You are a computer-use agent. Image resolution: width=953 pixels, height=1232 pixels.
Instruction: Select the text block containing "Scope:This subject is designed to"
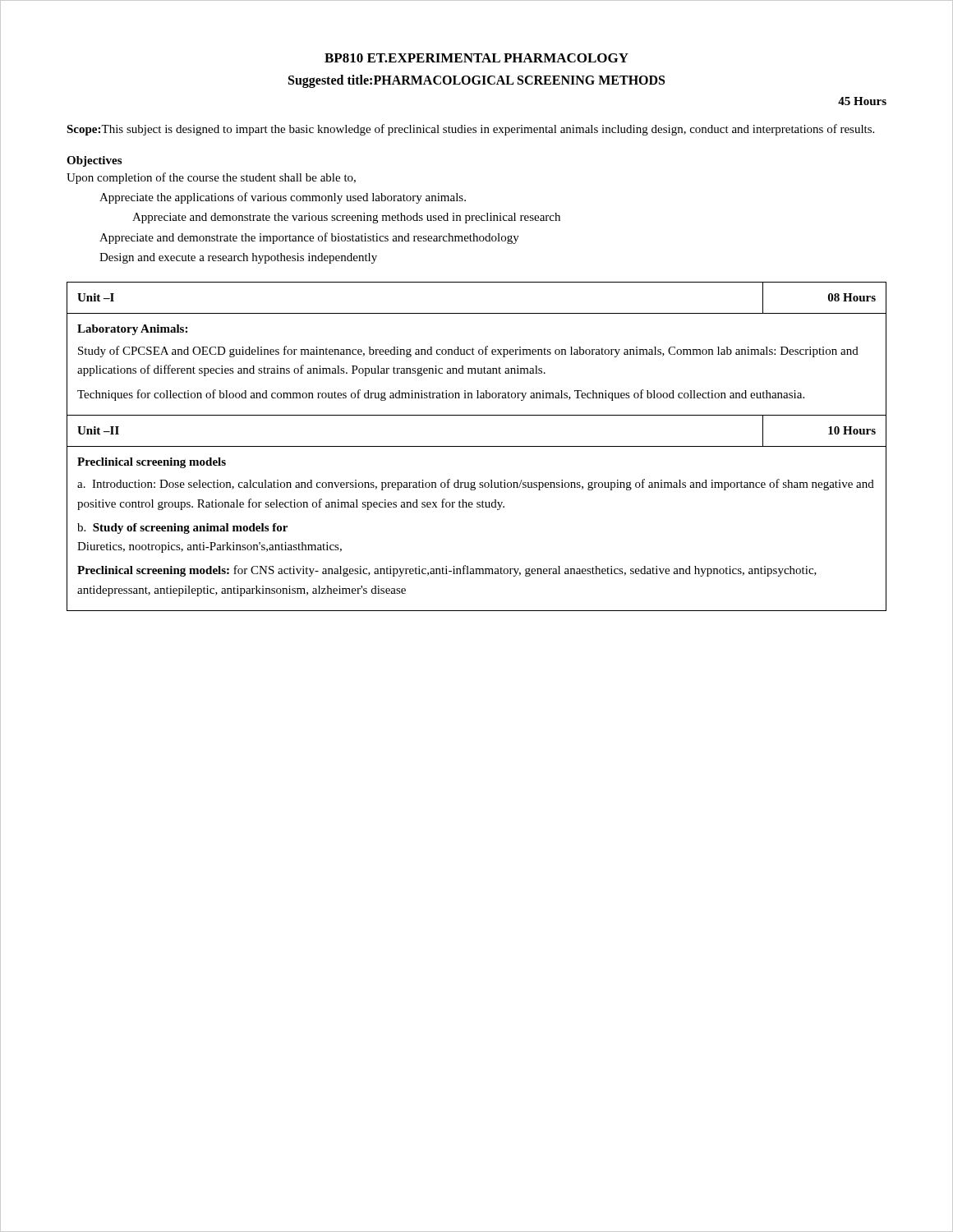tap(471, 129)
